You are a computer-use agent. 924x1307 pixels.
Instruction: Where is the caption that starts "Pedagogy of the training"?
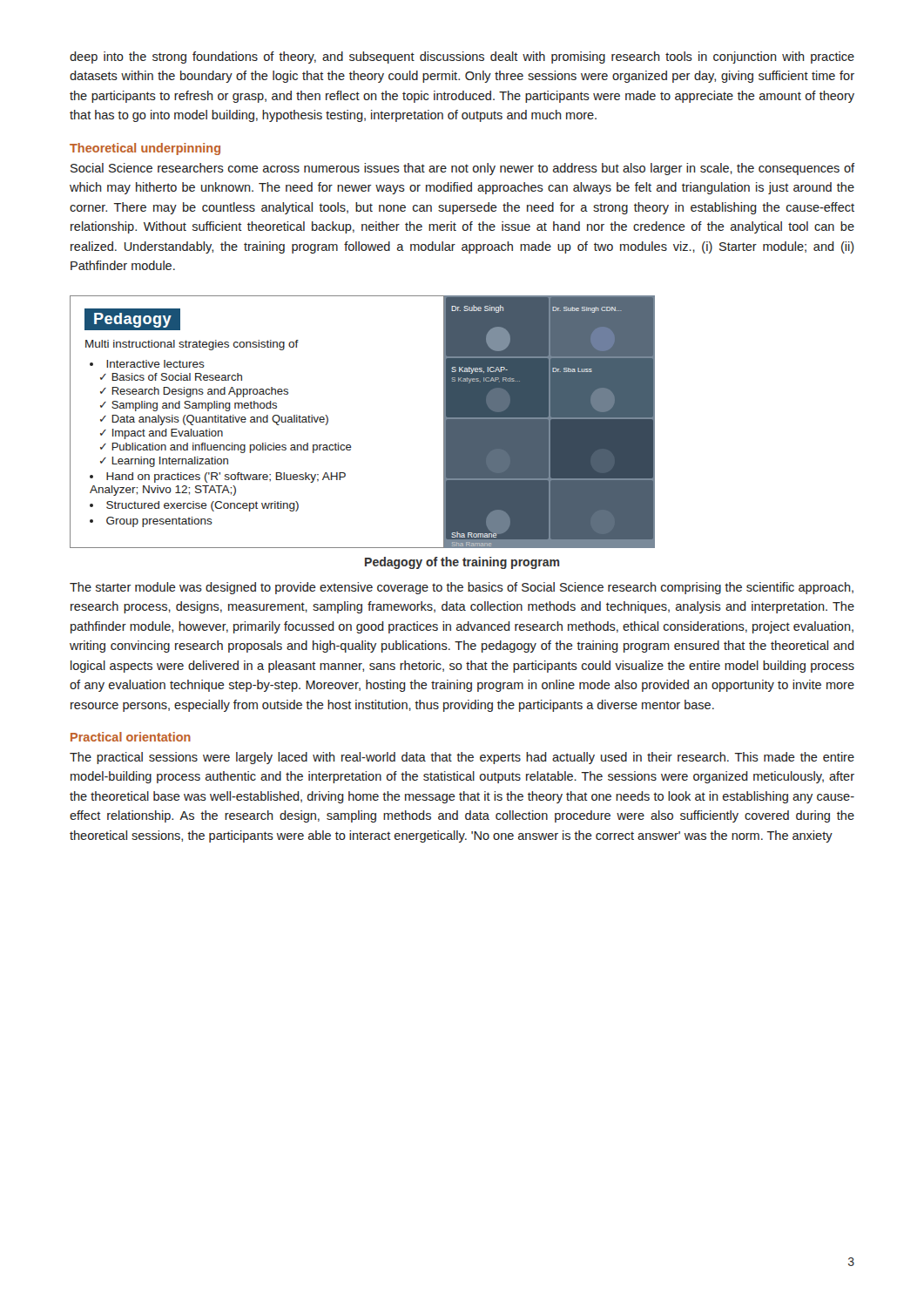pyautogui.click(x=462, y=562)
